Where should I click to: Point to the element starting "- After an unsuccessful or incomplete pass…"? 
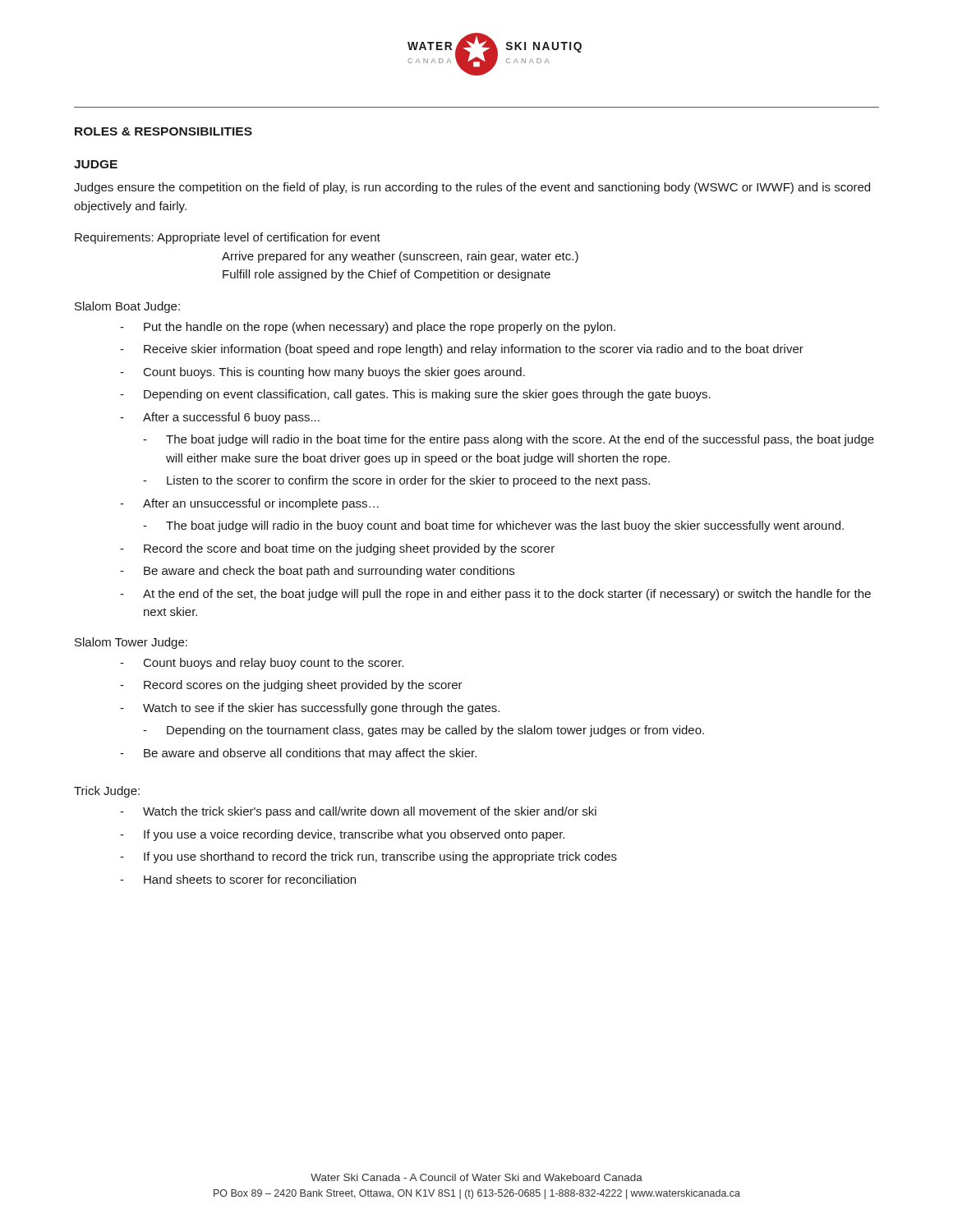249,504
